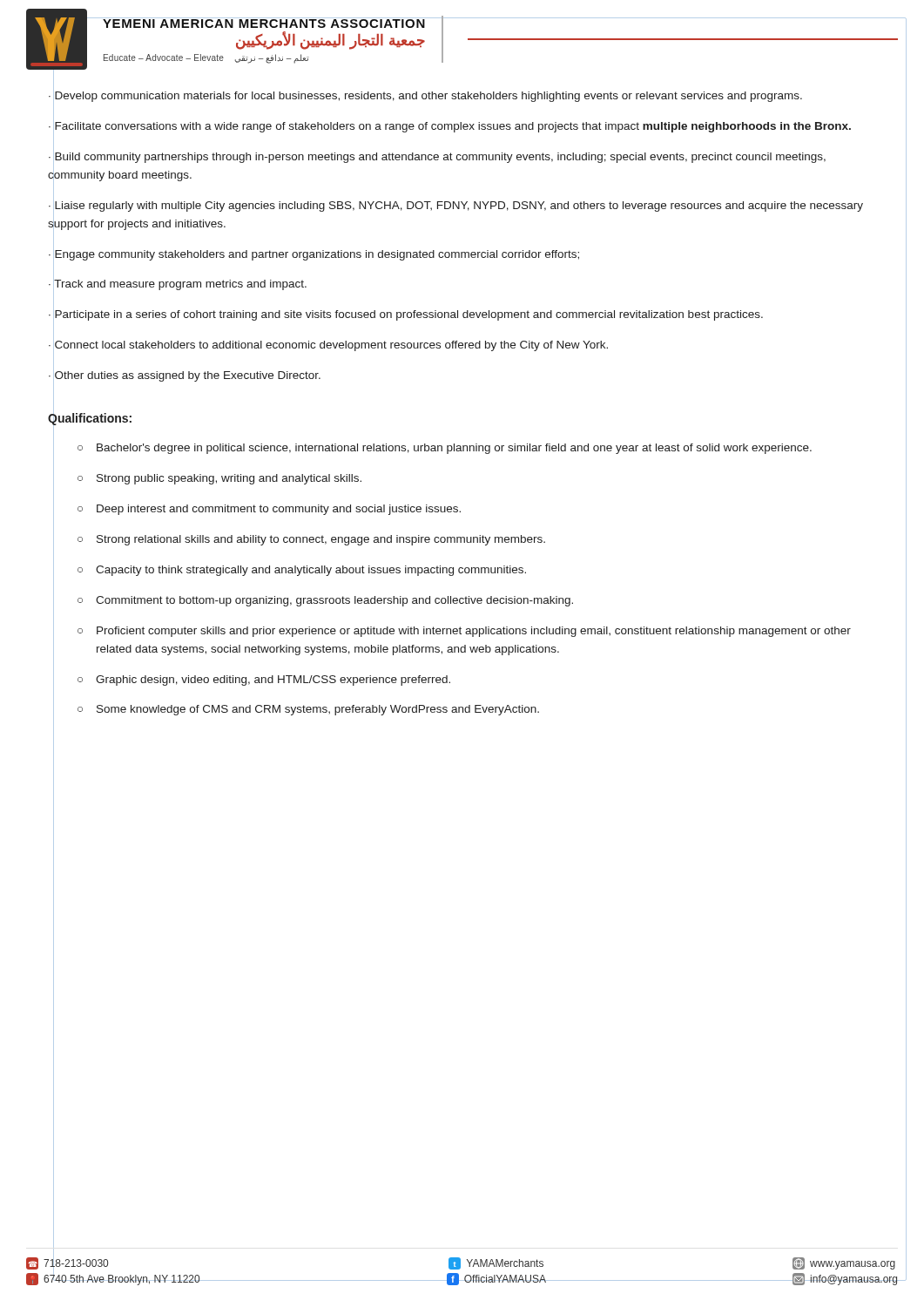Click on the region starting "Bachelor's degree in political science,"
Viewport: 924px width, 1307px height.
pos(454,448)
